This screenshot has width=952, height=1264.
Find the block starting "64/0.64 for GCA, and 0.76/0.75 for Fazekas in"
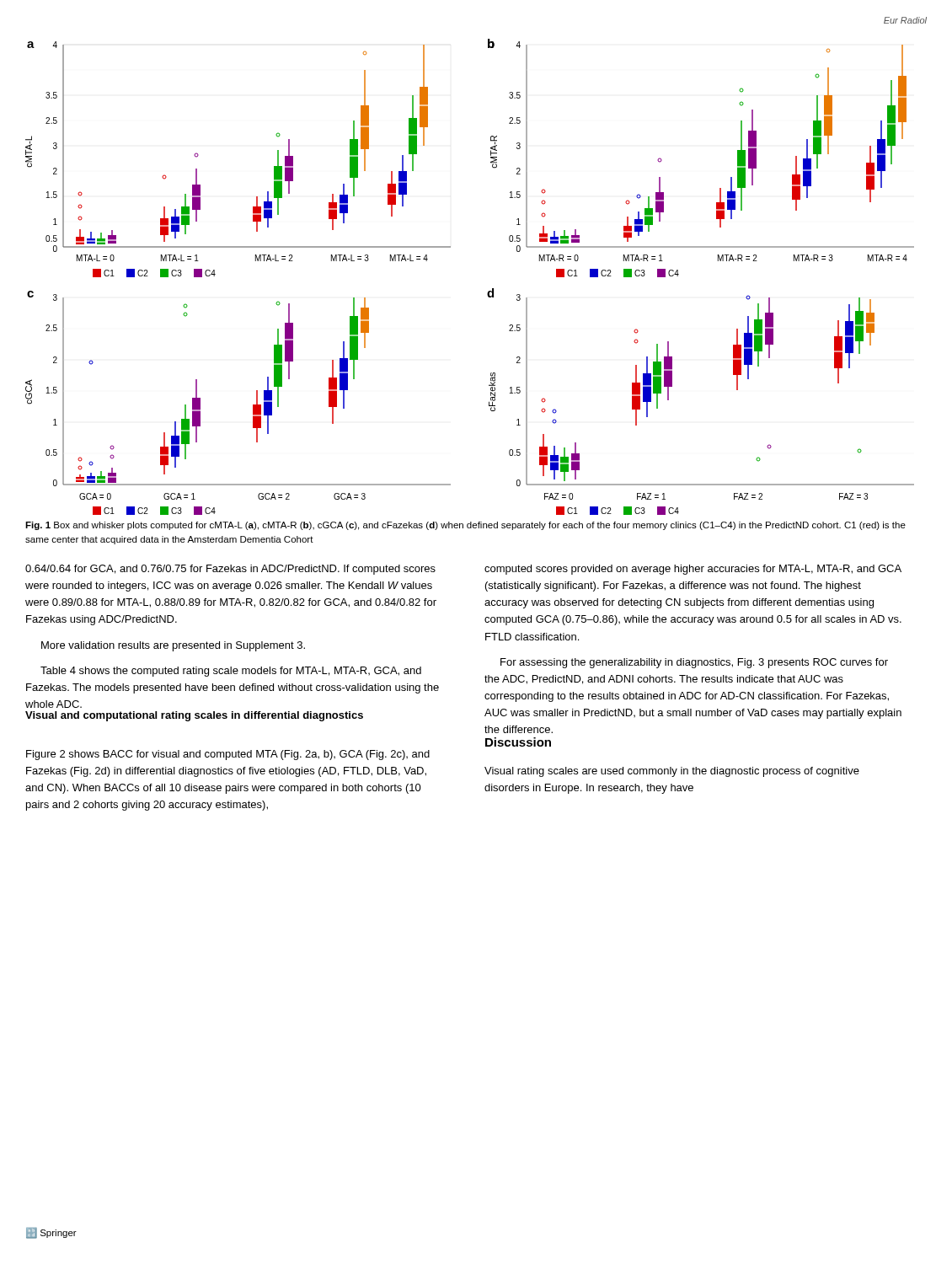click(236, 637)
